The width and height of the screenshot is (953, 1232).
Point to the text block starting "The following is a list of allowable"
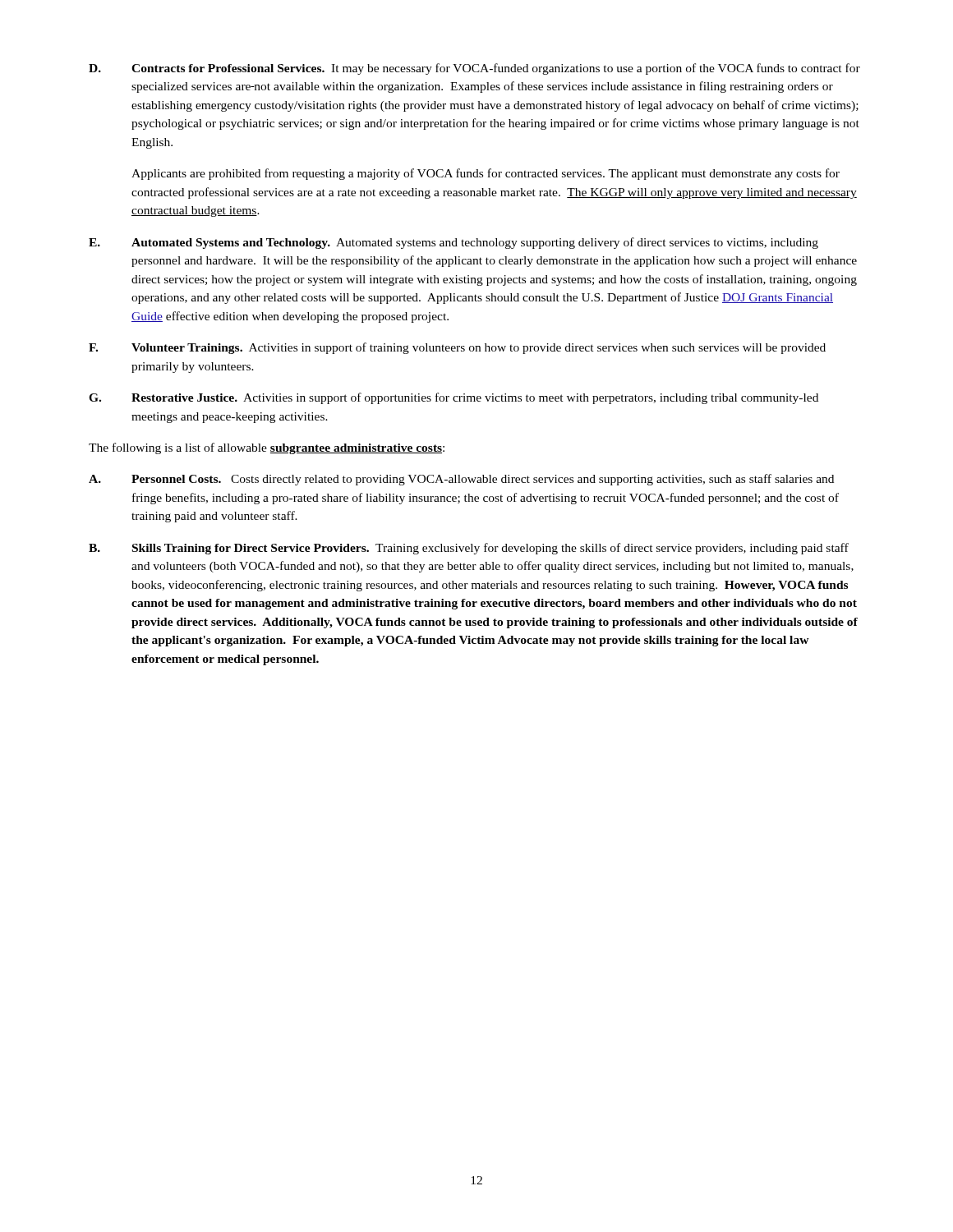tap(267, 447)
